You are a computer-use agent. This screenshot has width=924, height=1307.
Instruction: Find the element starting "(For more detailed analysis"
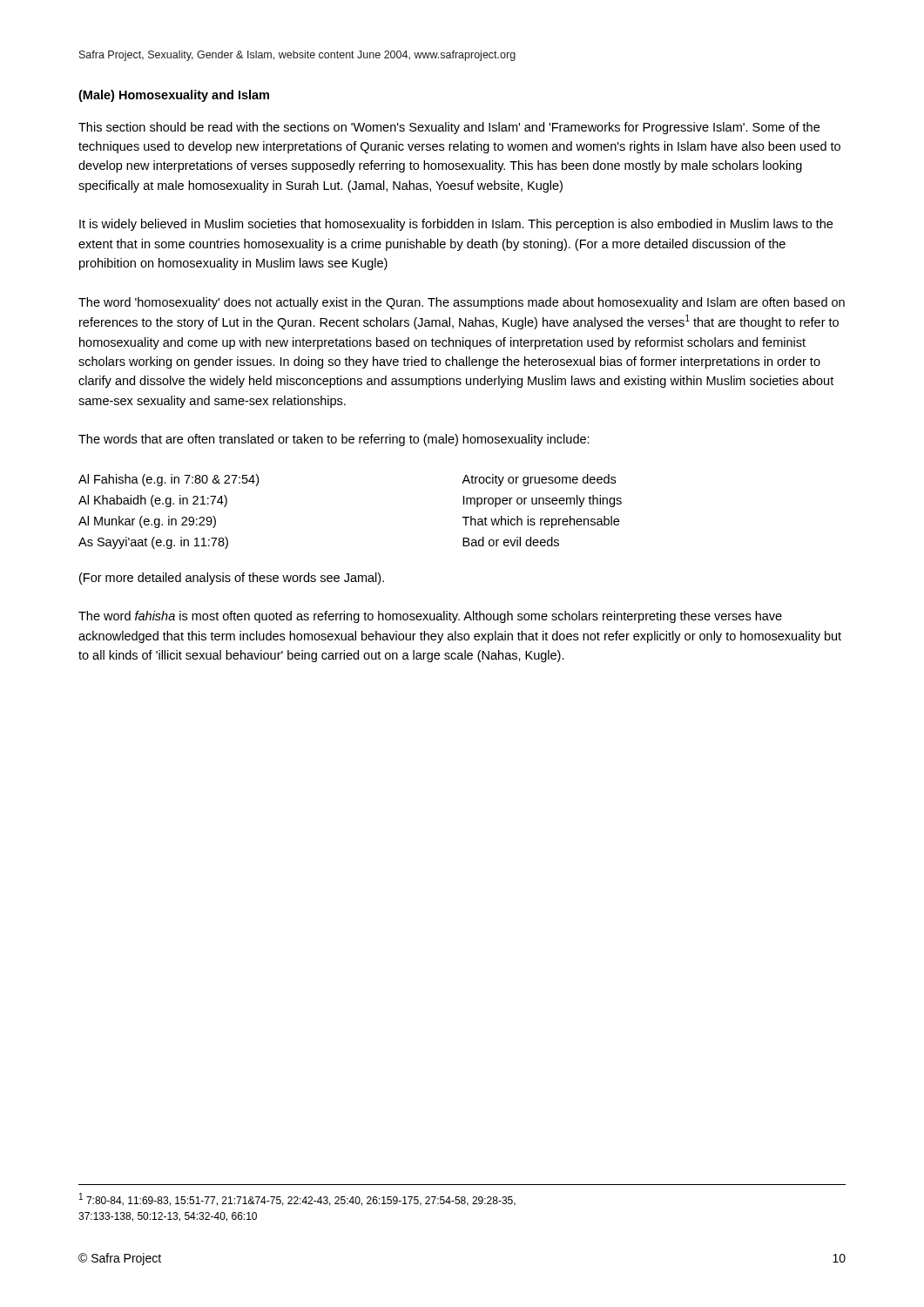click(x=232, y=578)
